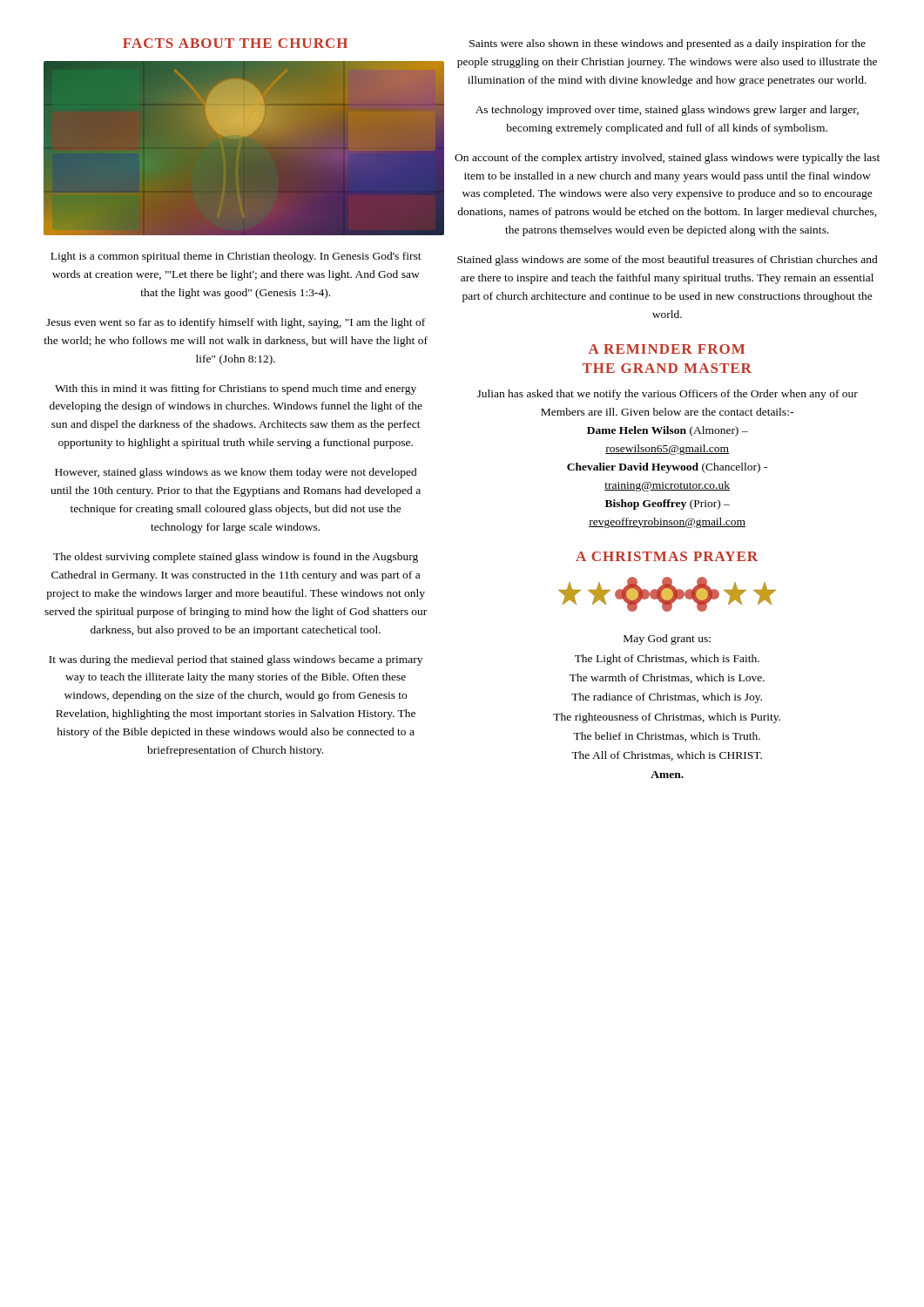Locate the text block with the text "As technology improved over time, stained"
Screen dimensions: 1307x924
(x=667, y=118)
